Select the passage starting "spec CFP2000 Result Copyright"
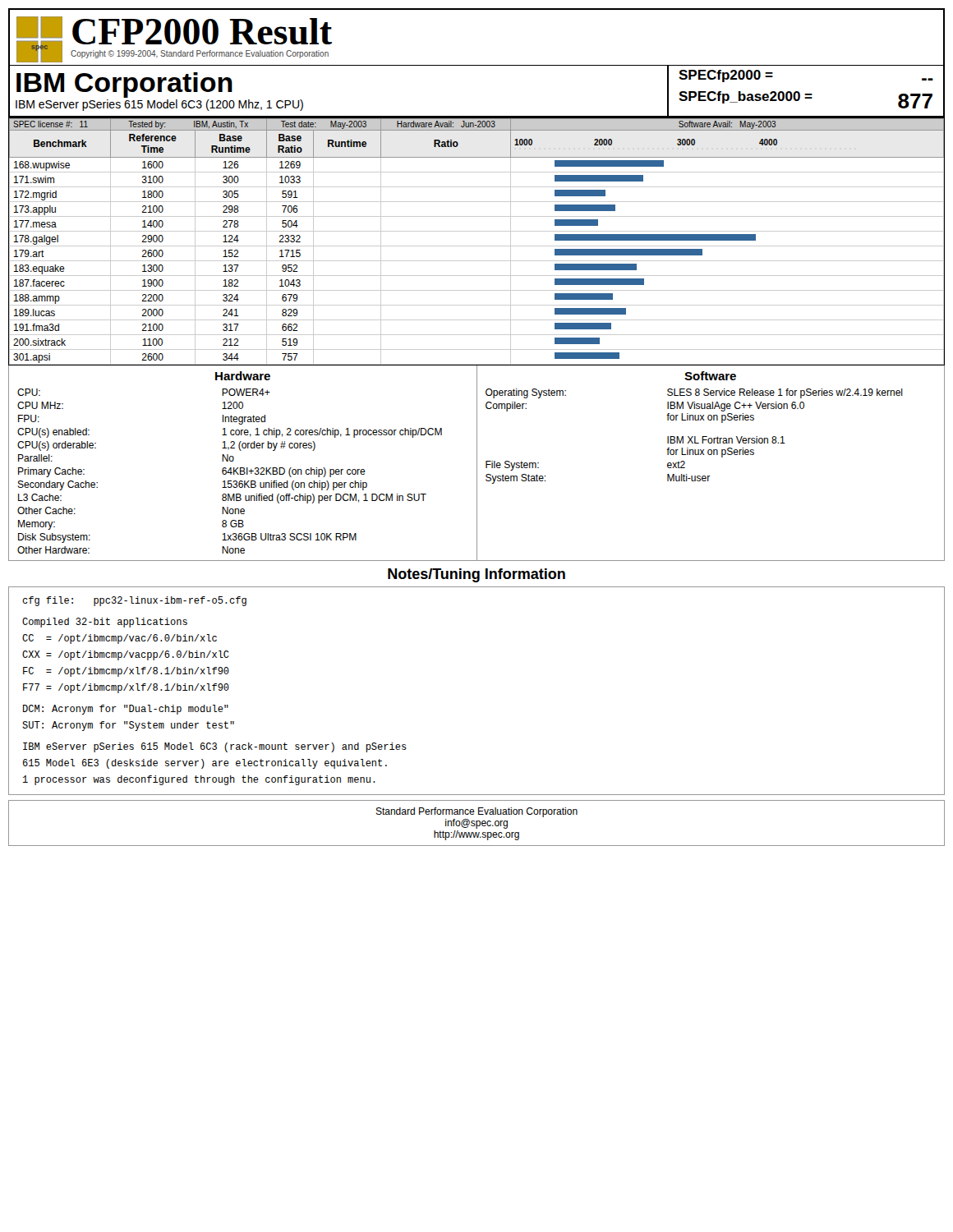 tap(476, 38)
